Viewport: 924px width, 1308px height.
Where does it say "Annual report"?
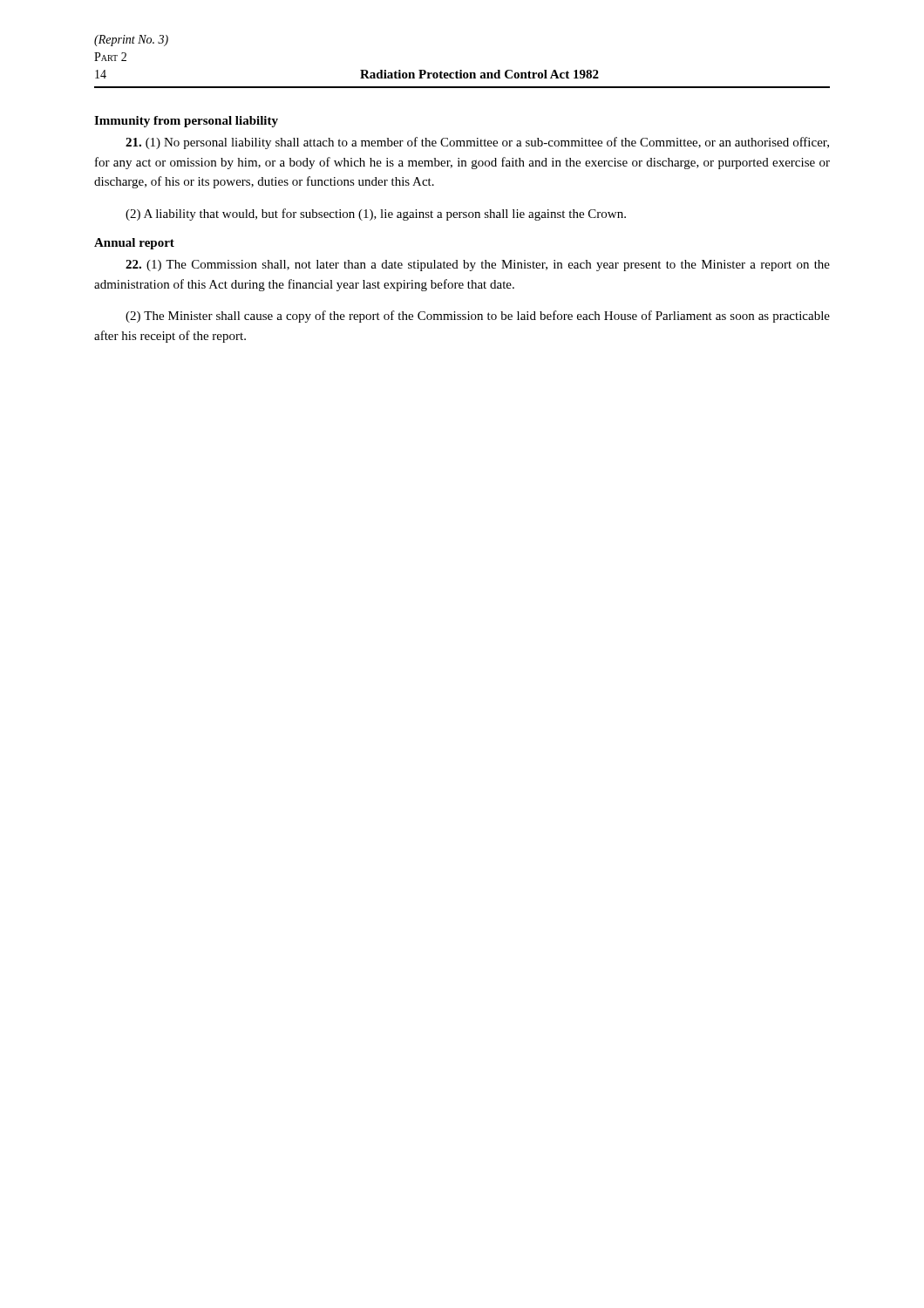tap(134, 242)
